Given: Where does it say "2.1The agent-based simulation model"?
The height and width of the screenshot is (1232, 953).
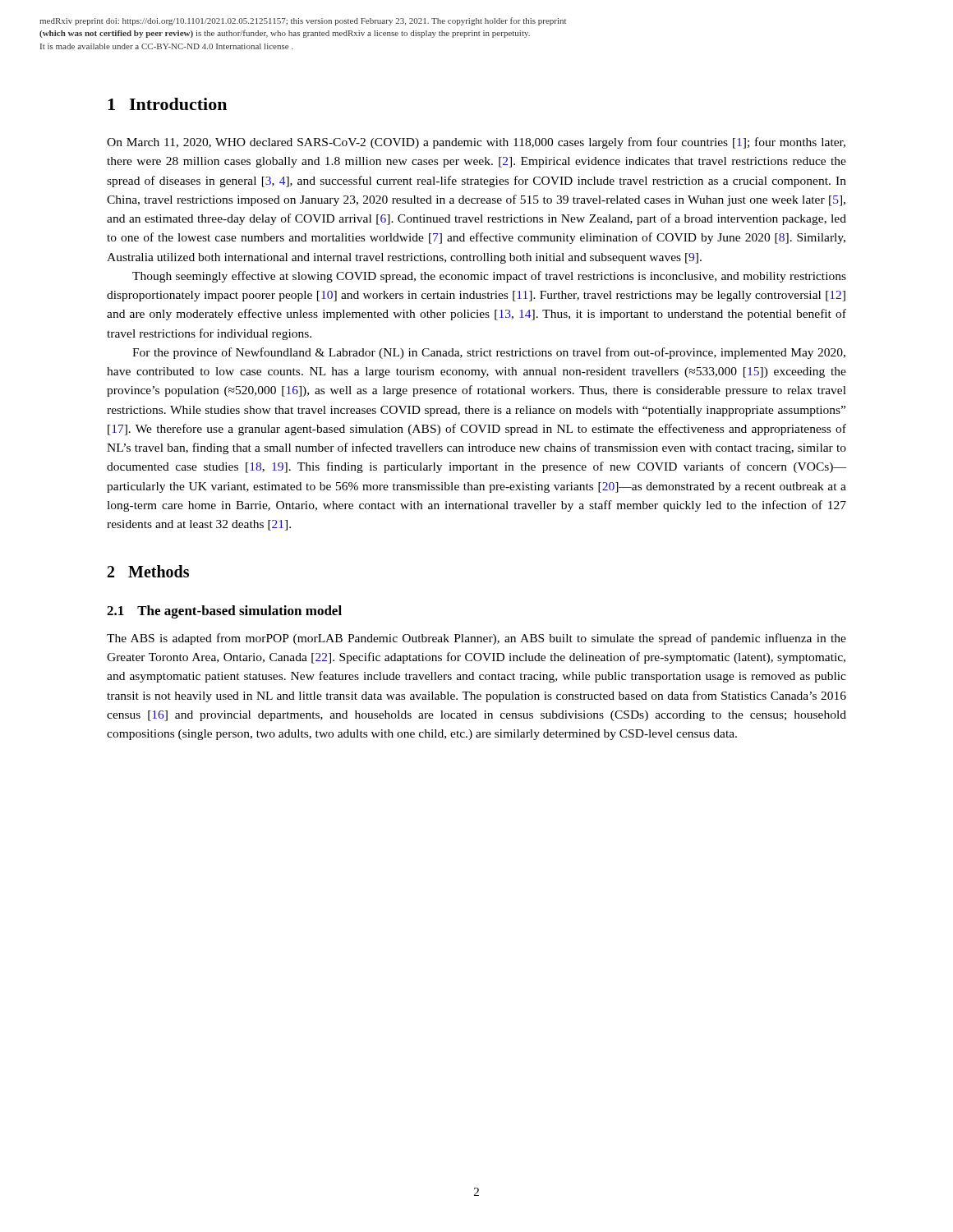Looking at the screenshot, I should [224, 612].
